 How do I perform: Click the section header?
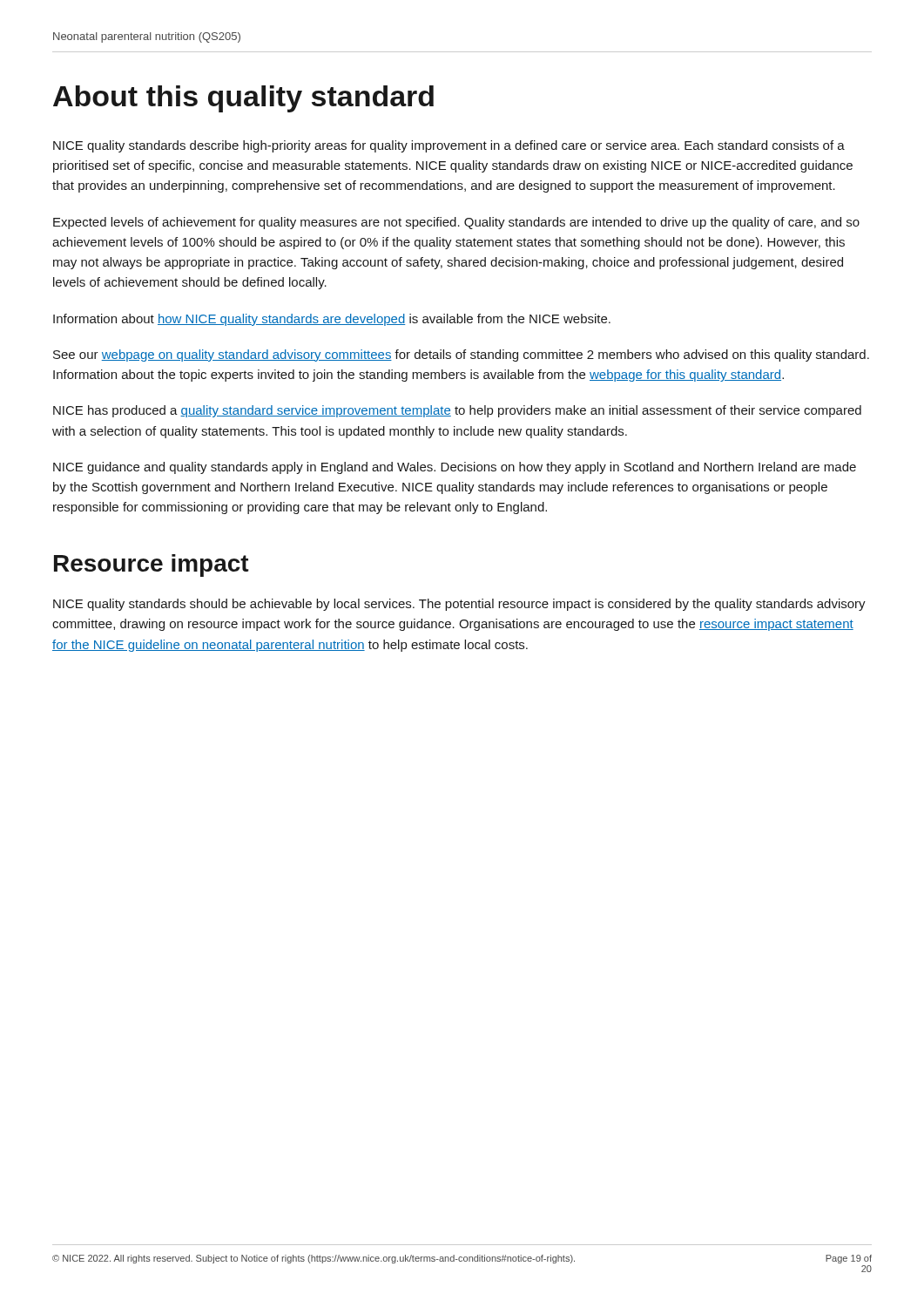coord(151,563)
